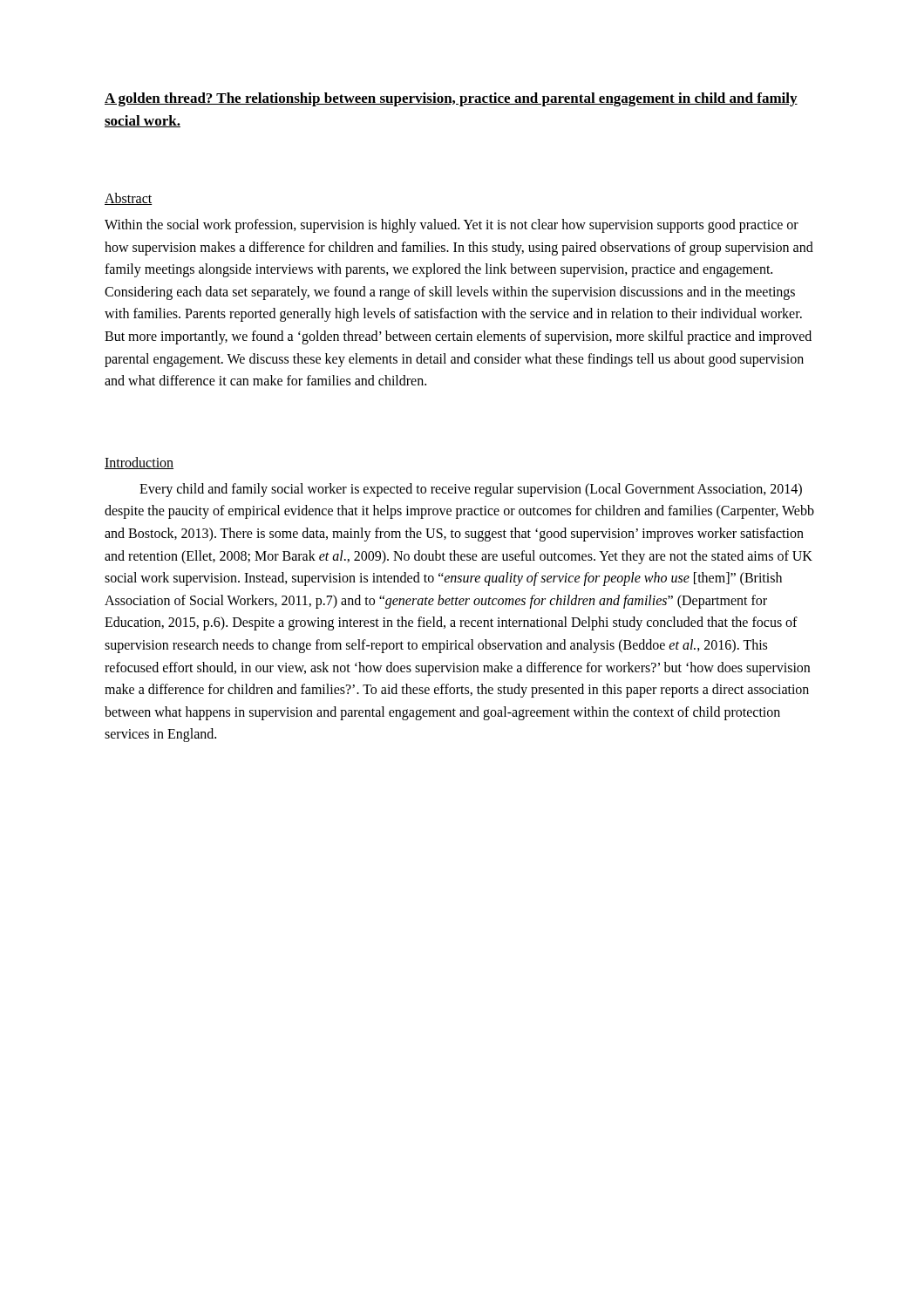924x1308 pixels.
Task: Find the text block containing "Every child and family social worker is"
Action: pos(462,612)
